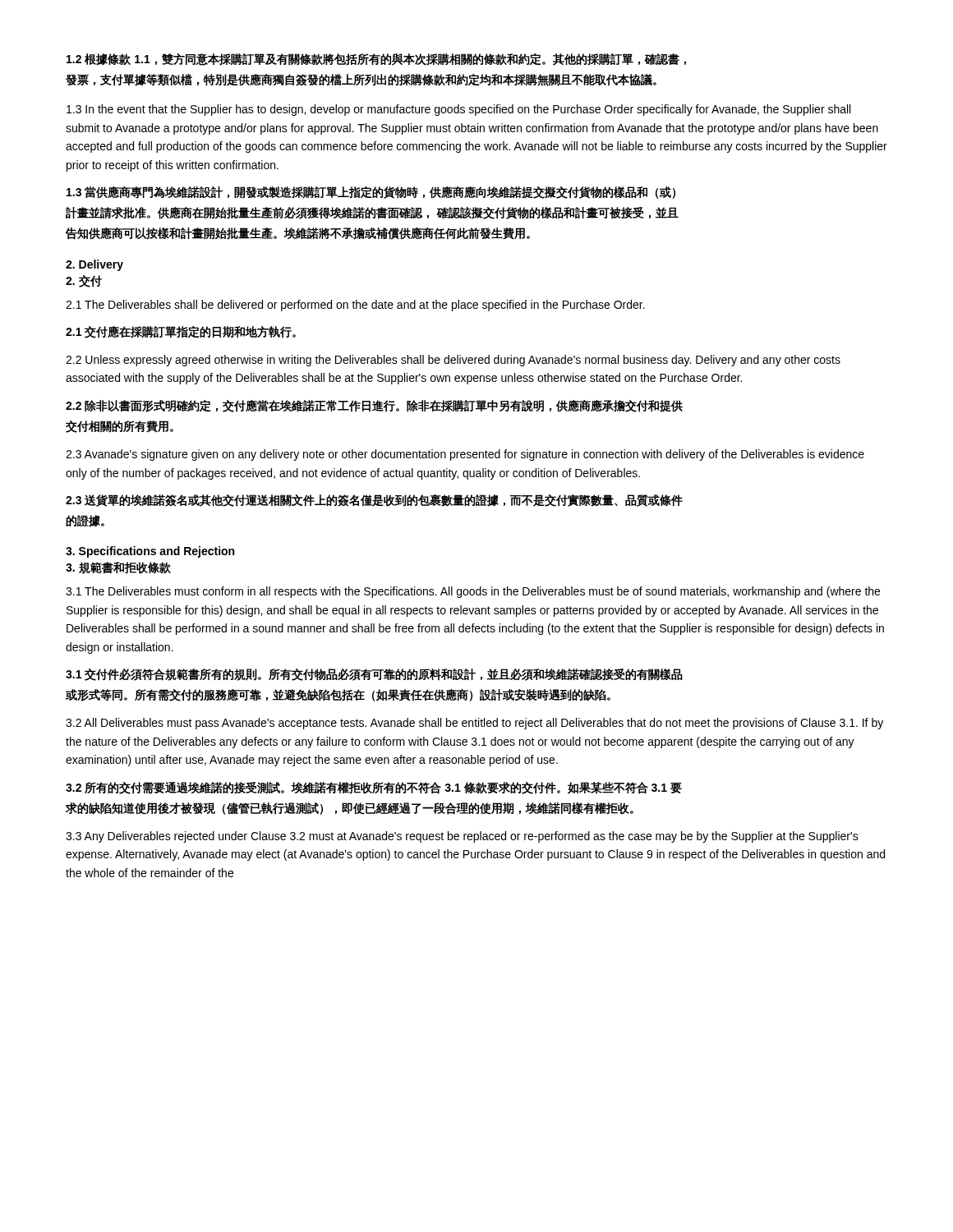Locate the block of text that opens with "1 The Deliverables must"

pyautogui.click(x=475, y=619)
